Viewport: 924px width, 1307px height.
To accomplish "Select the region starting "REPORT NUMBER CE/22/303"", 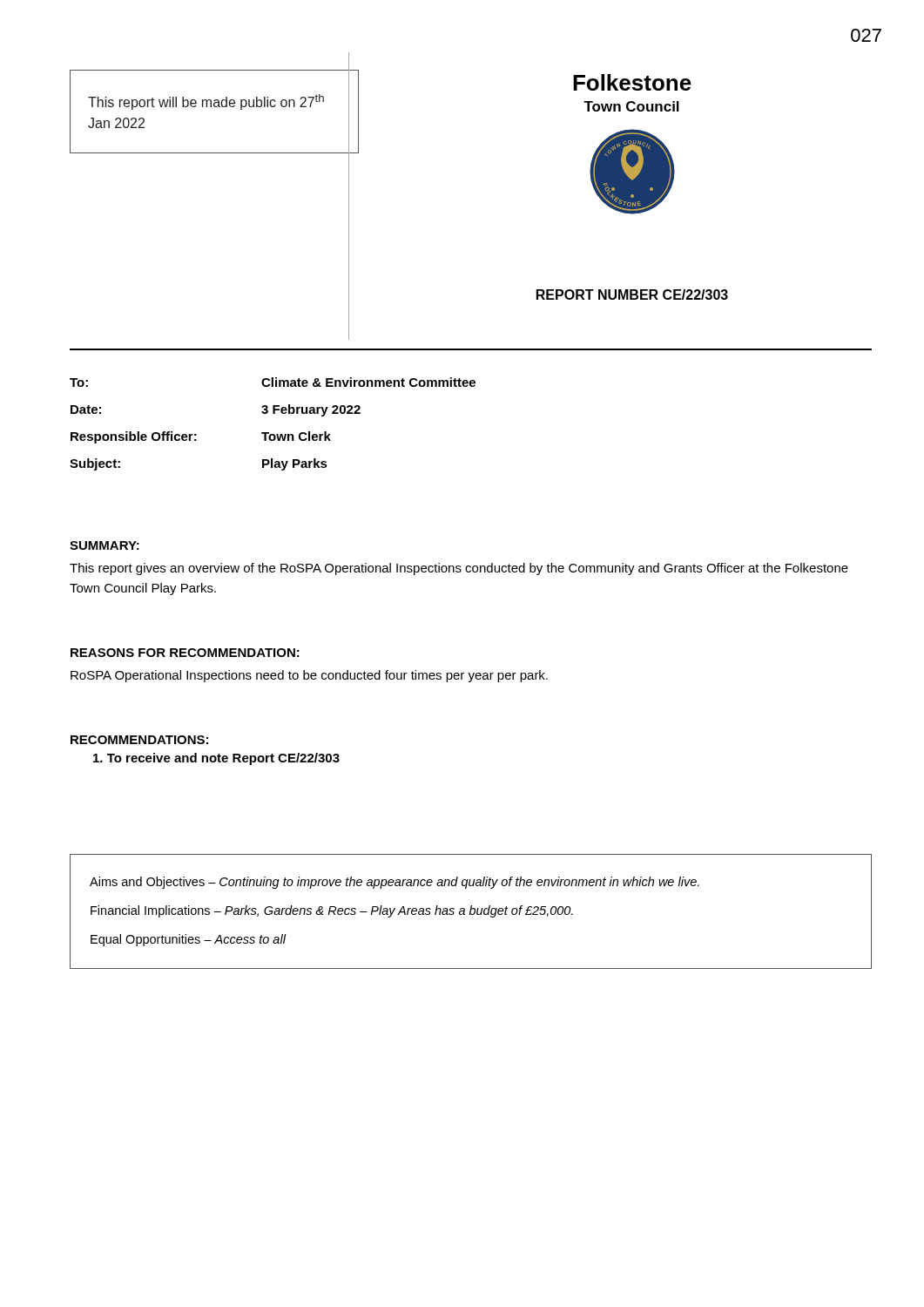I will click(632, 295).
